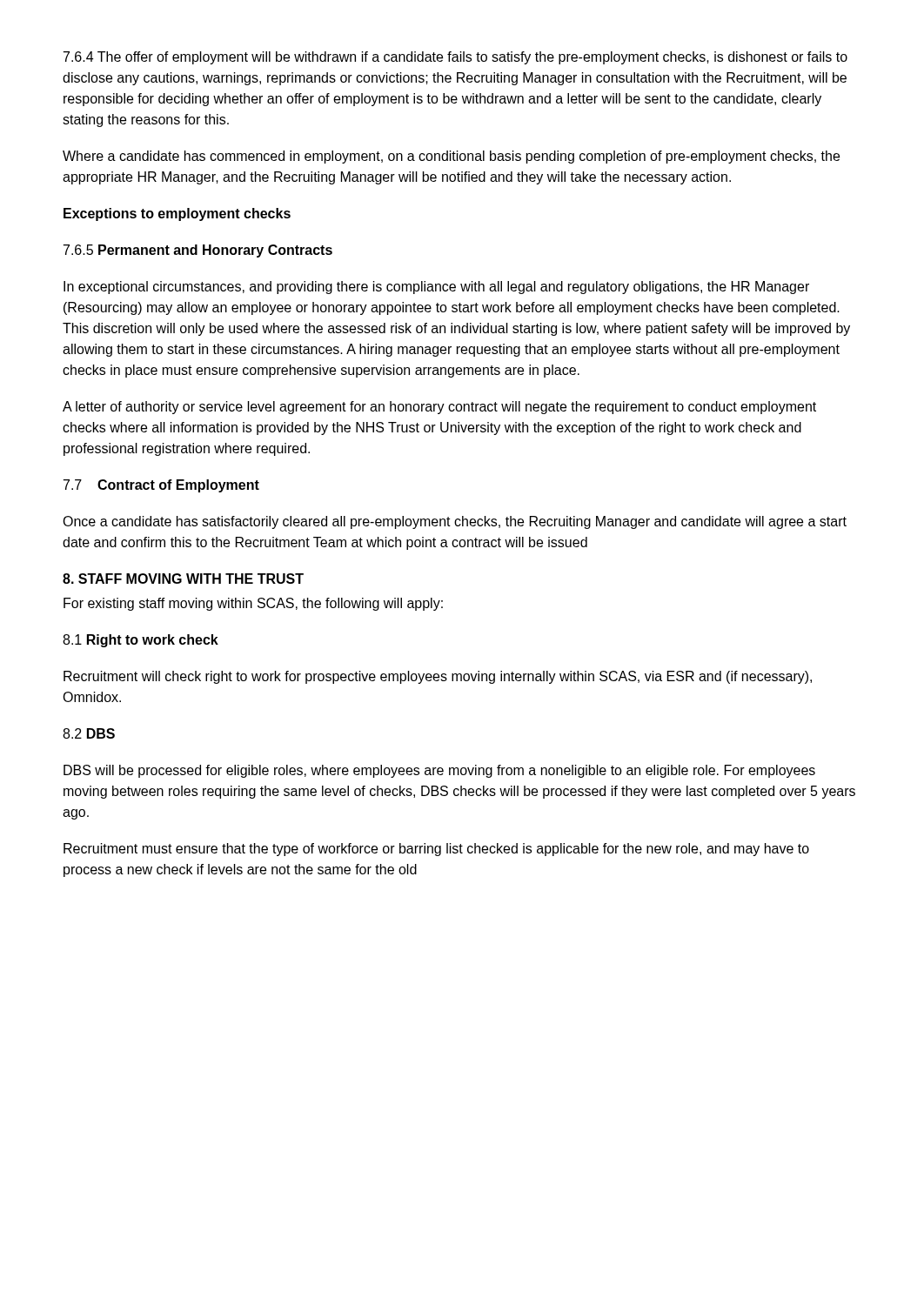Find the passage starting "Recruitment will check right to work for"
924x1305 pixels.
pos(462,687)
